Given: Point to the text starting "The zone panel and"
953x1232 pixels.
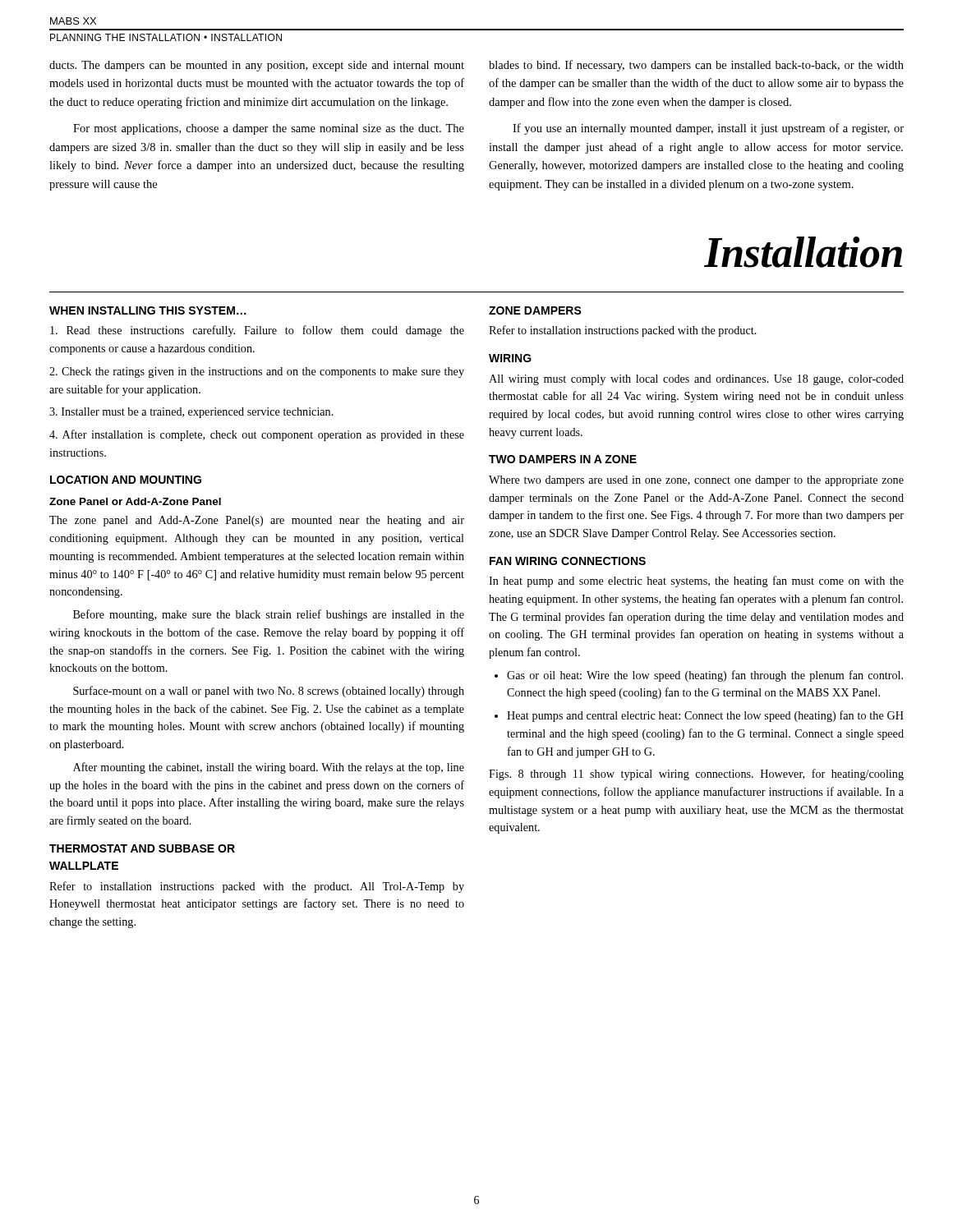Looking at the screenshot, I should pyautogui.click(x=257, y=521).
